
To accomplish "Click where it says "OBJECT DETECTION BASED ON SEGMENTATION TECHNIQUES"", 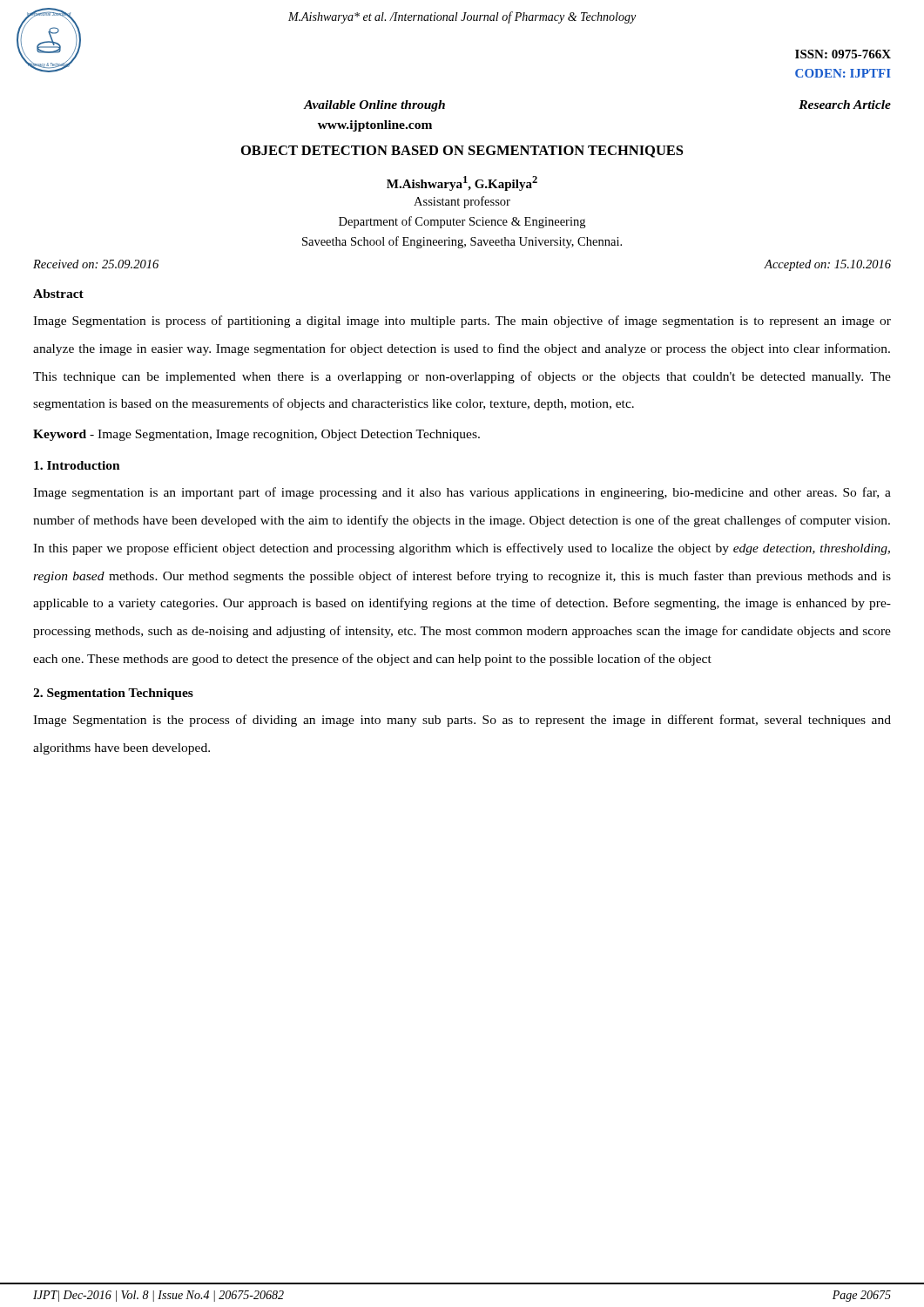I will click(x=462, y=150).
